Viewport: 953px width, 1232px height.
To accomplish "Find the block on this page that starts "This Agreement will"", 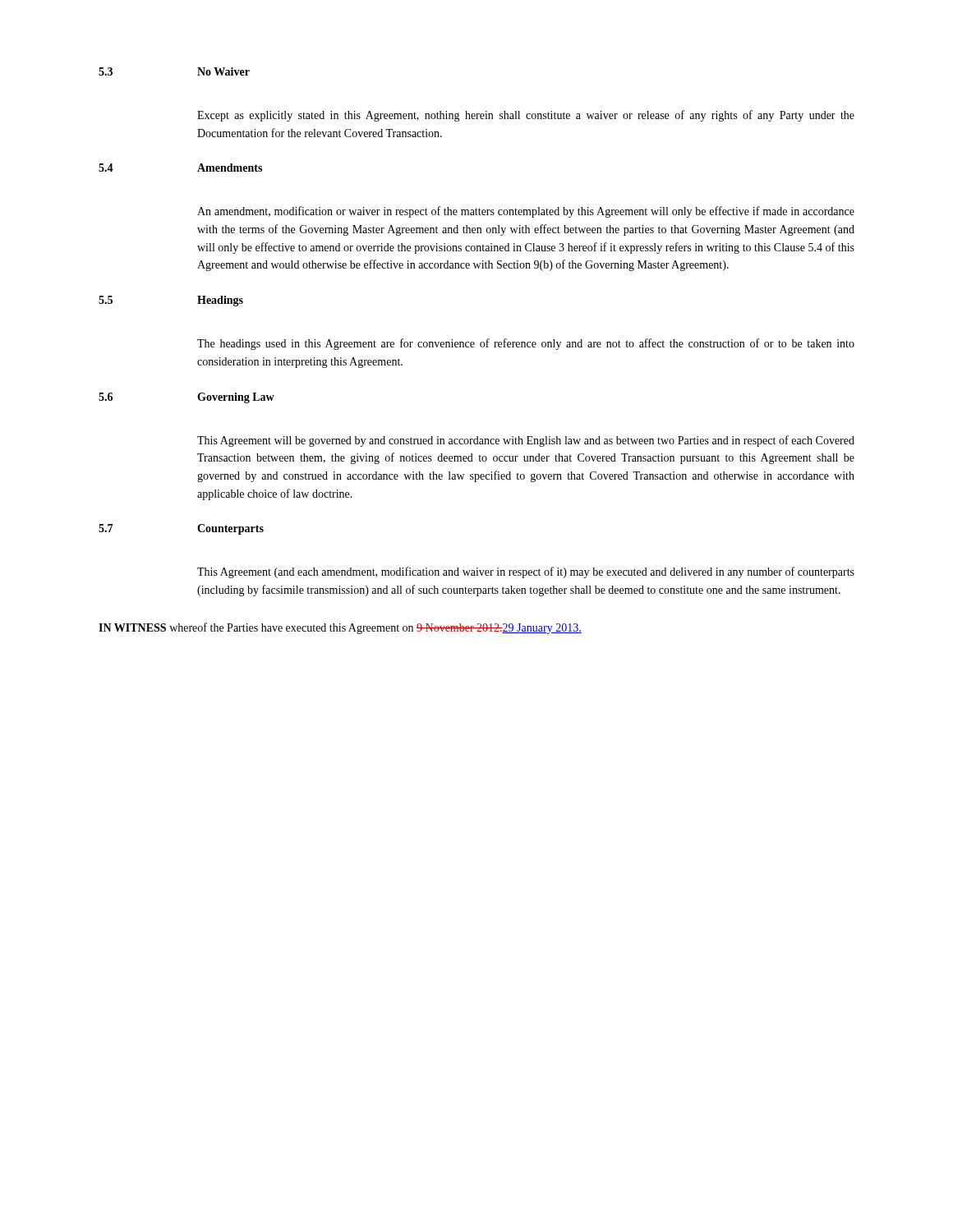I will click(476, 467).
